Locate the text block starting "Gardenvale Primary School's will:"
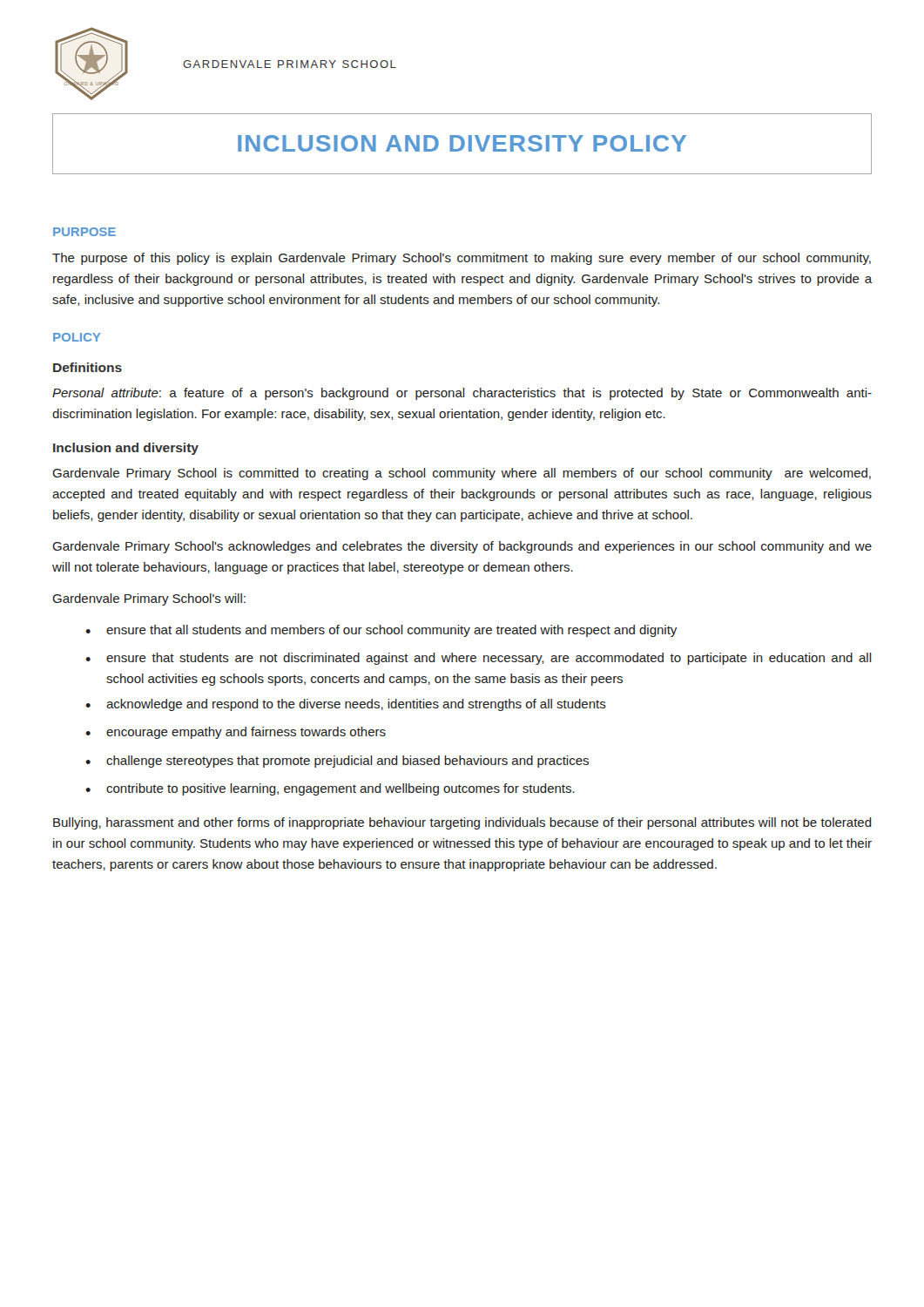 click(149, 598)
